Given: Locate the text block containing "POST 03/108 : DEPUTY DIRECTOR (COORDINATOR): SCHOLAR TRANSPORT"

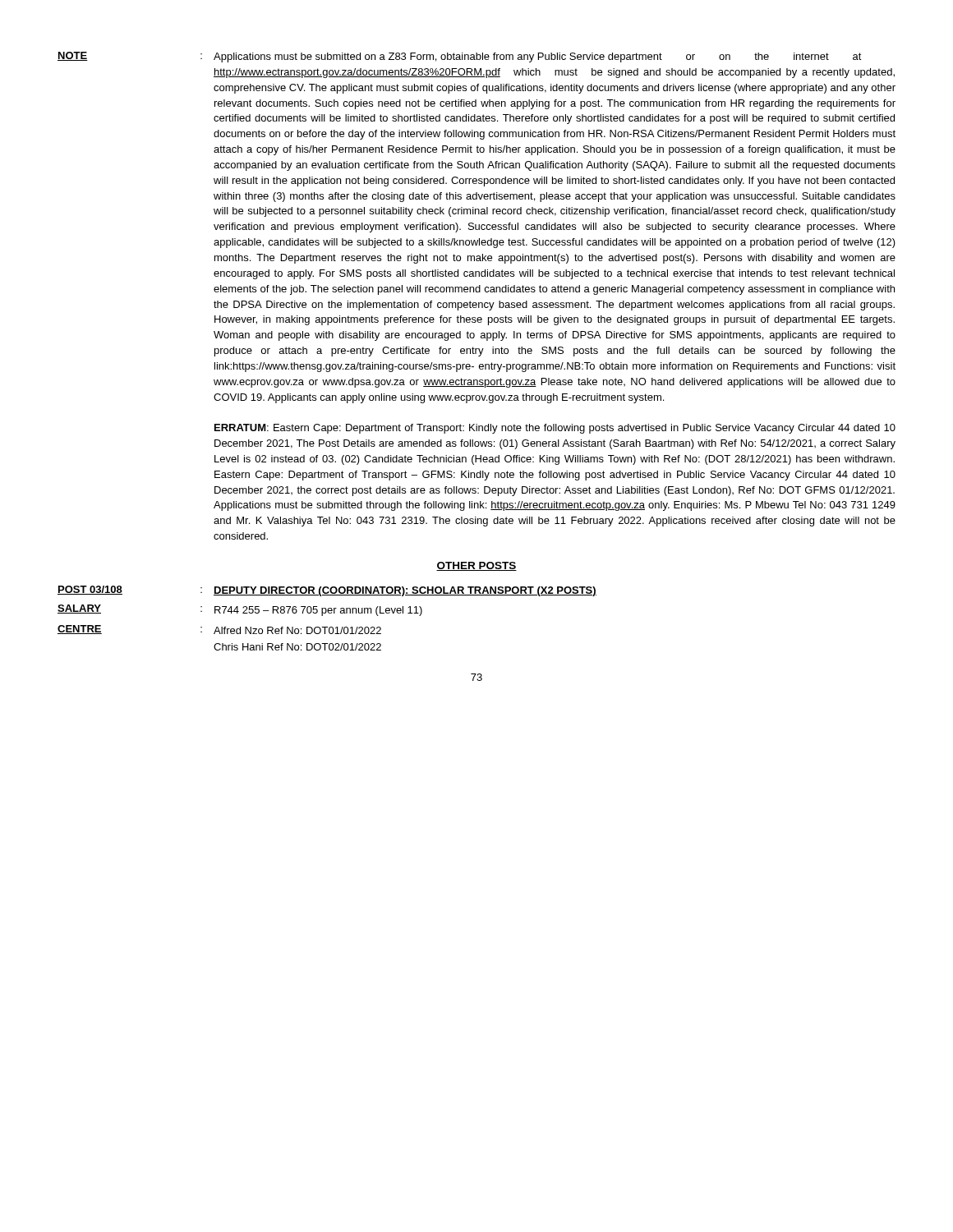Looking at the screenshot, I should coord(476,591).
